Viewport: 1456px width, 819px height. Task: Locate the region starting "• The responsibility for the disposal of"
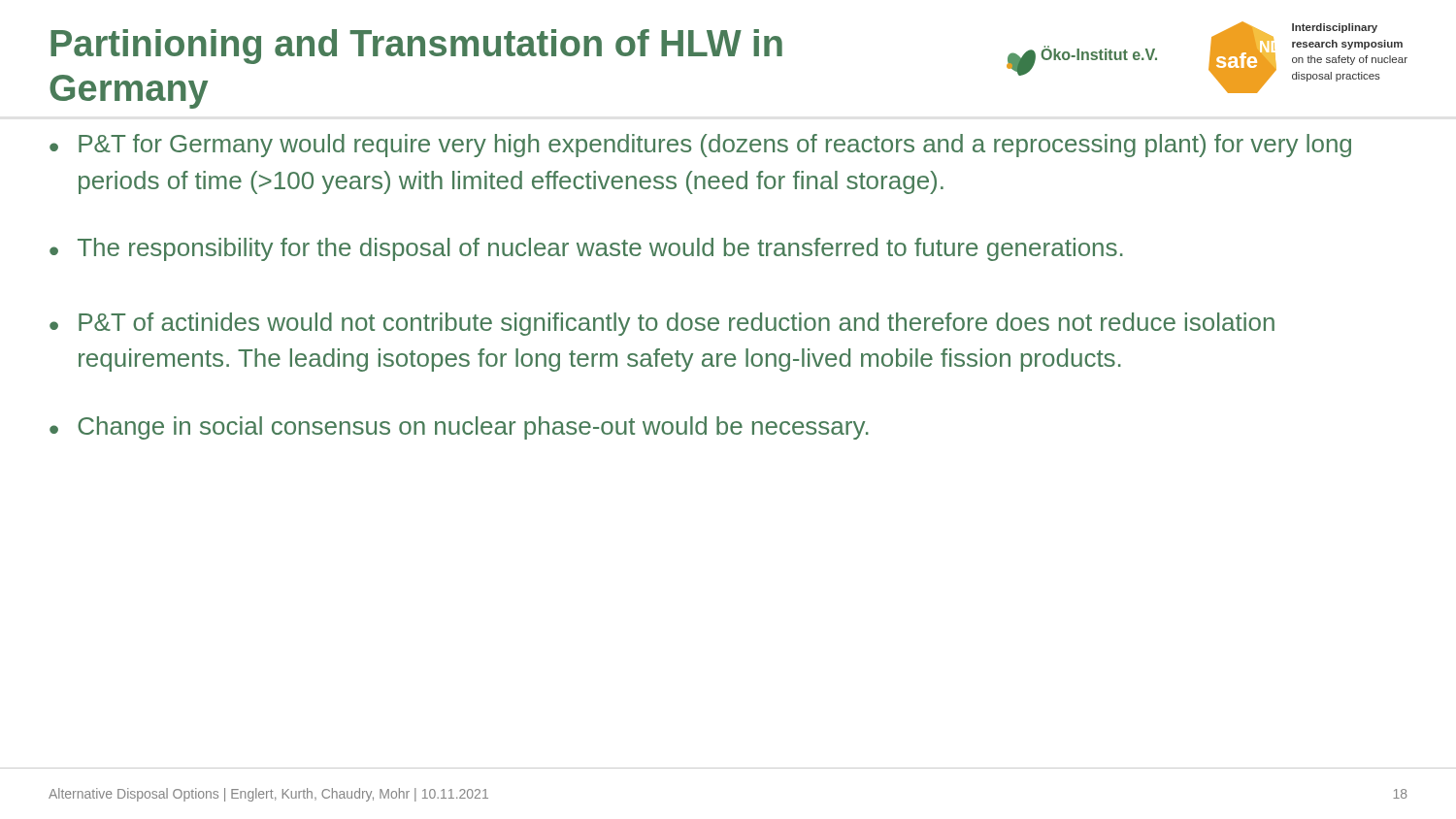point(587,252)
